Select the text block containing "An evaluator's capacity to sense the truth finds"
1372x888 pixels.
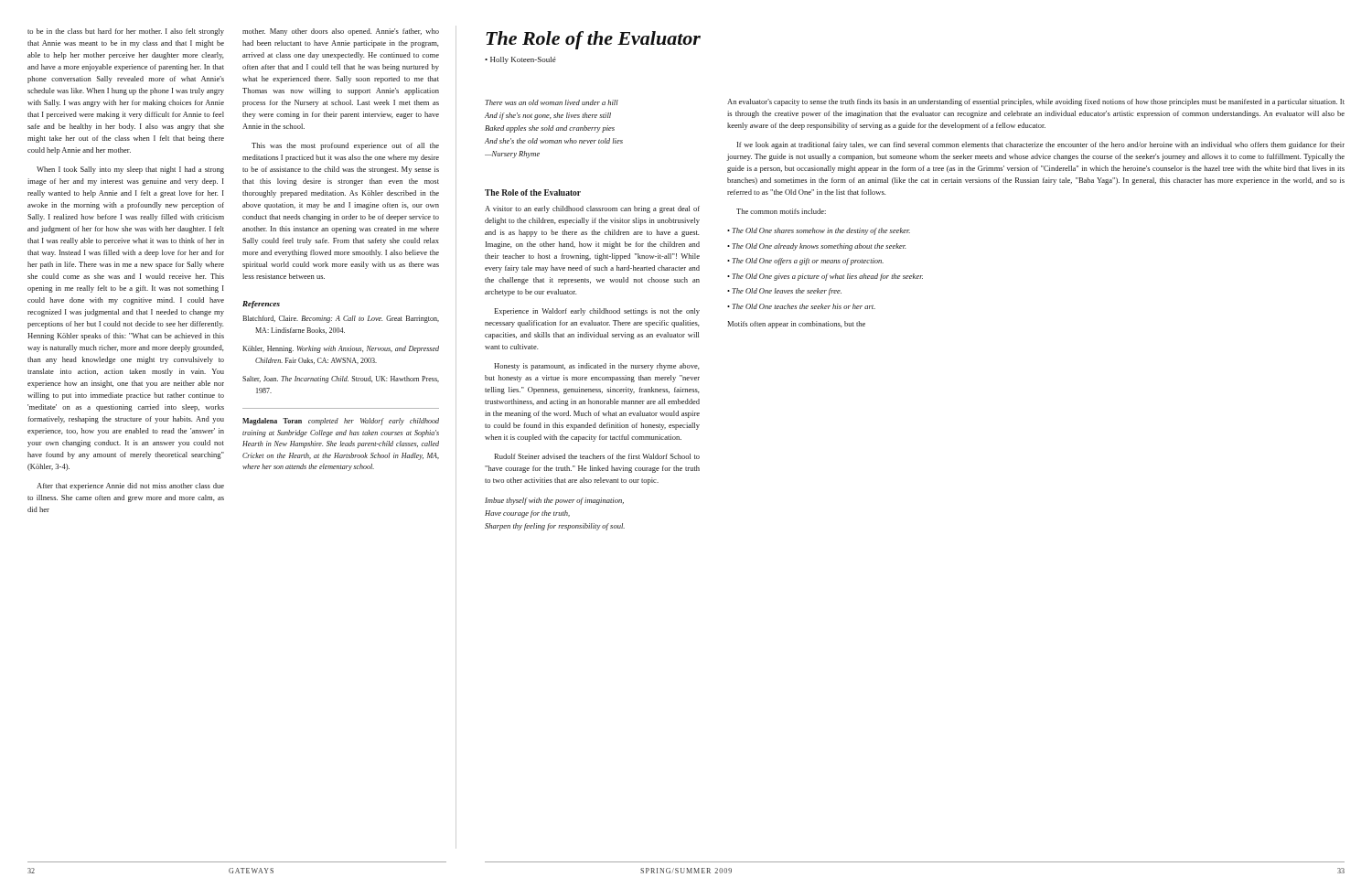tap(1036, 102)
